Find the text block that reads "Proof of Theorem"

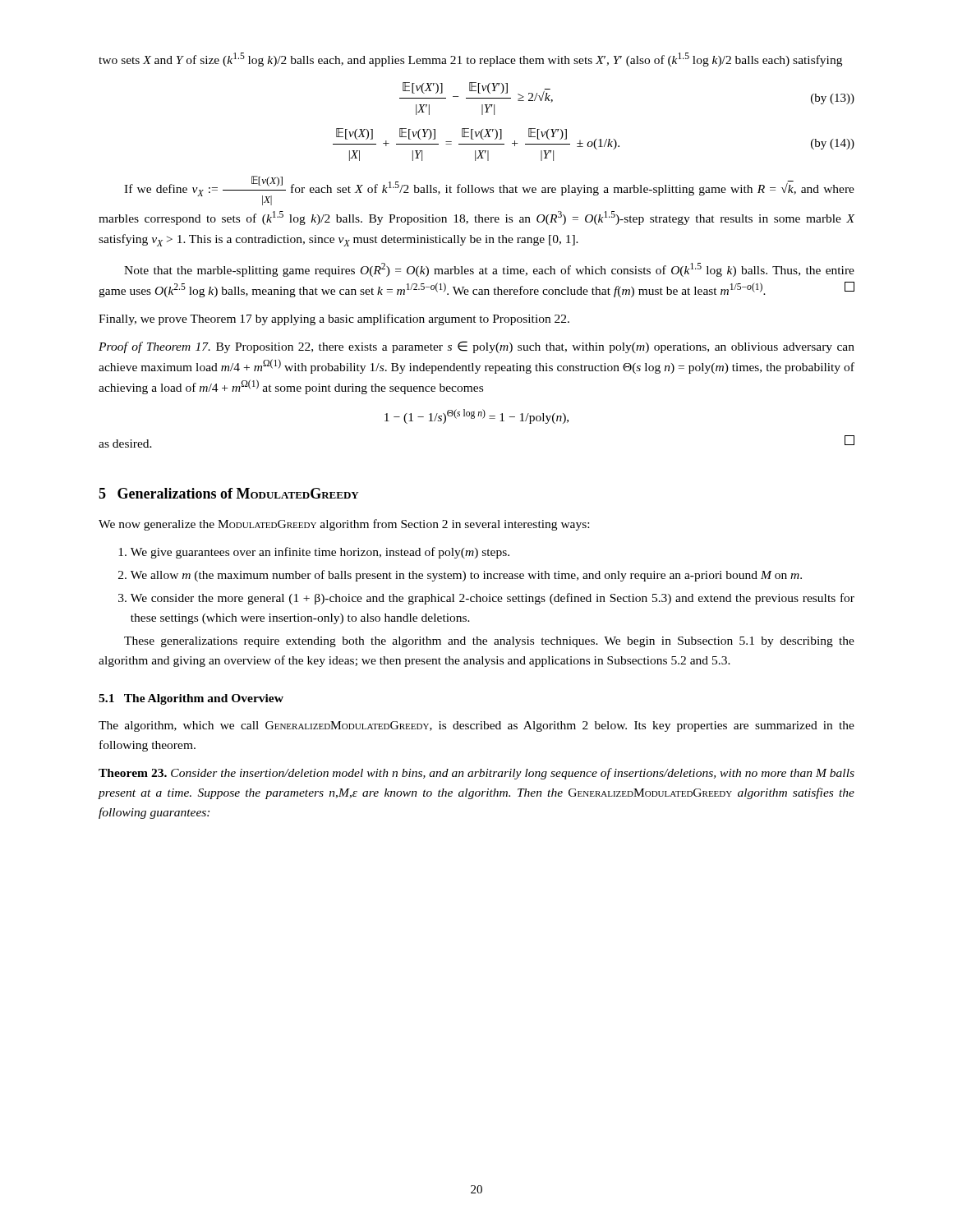476,367
